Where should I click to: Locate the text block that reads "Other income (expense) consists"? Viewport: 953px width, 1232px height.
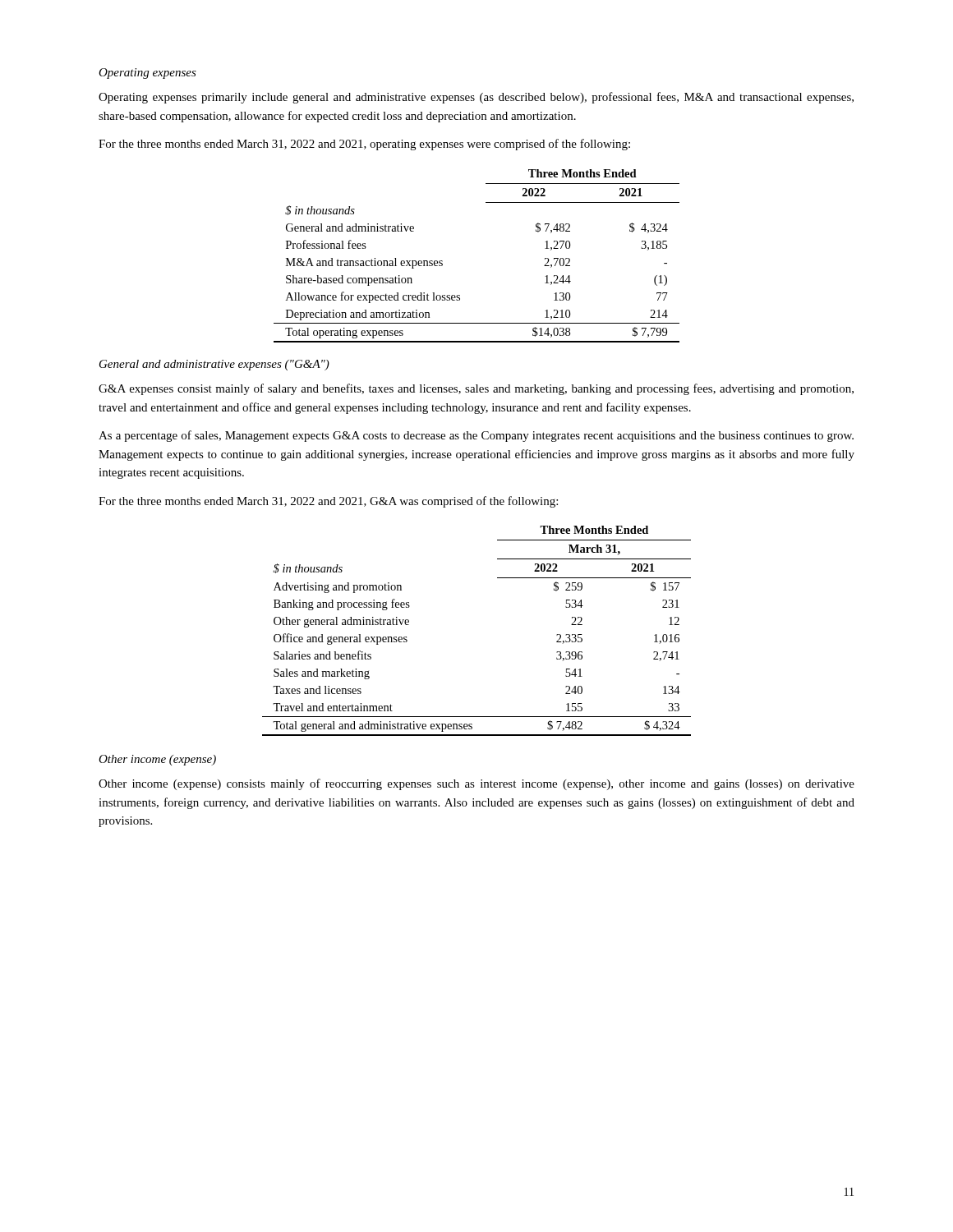pos(476,802)
